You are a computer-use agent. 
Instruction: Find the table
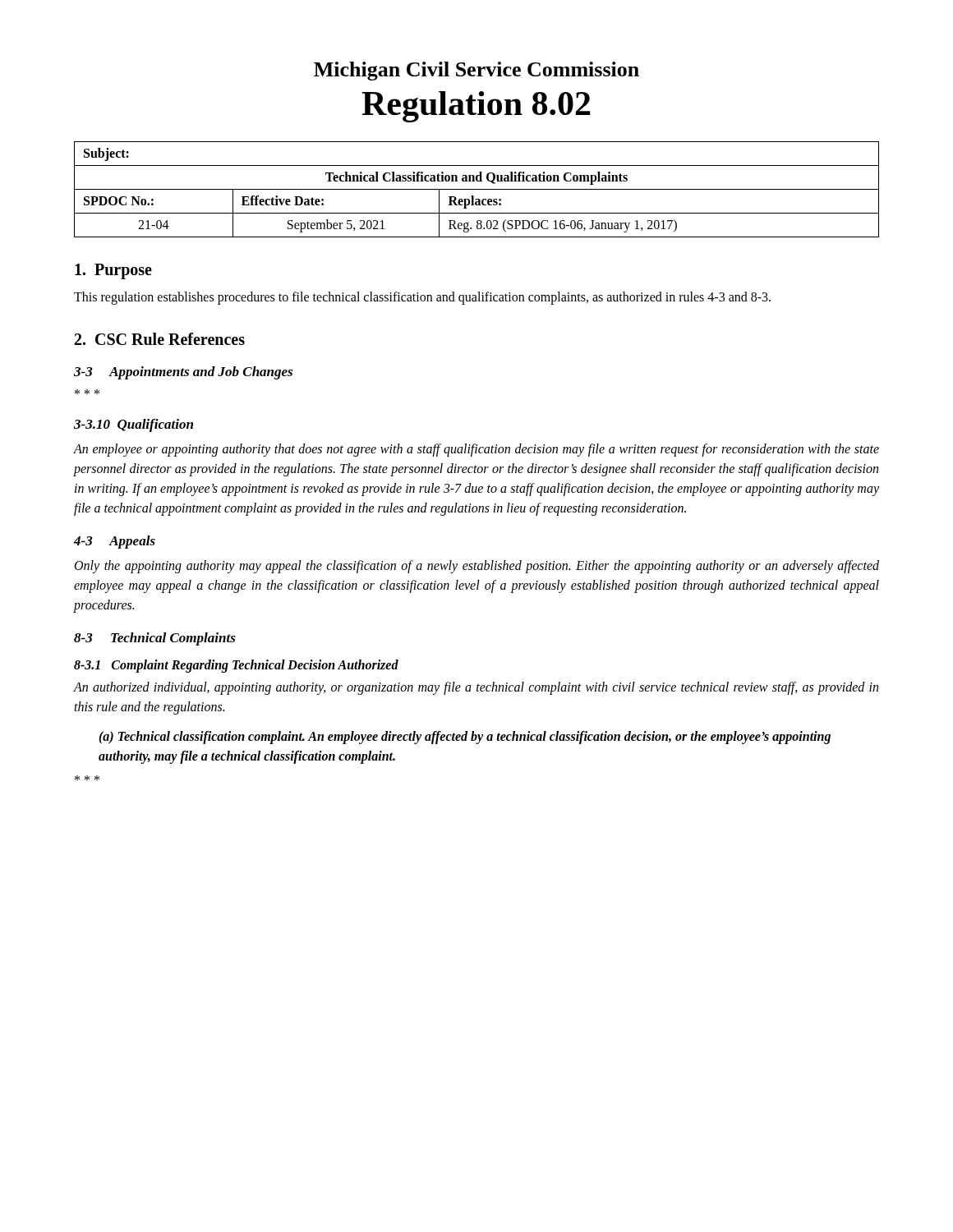click(476, 189)
